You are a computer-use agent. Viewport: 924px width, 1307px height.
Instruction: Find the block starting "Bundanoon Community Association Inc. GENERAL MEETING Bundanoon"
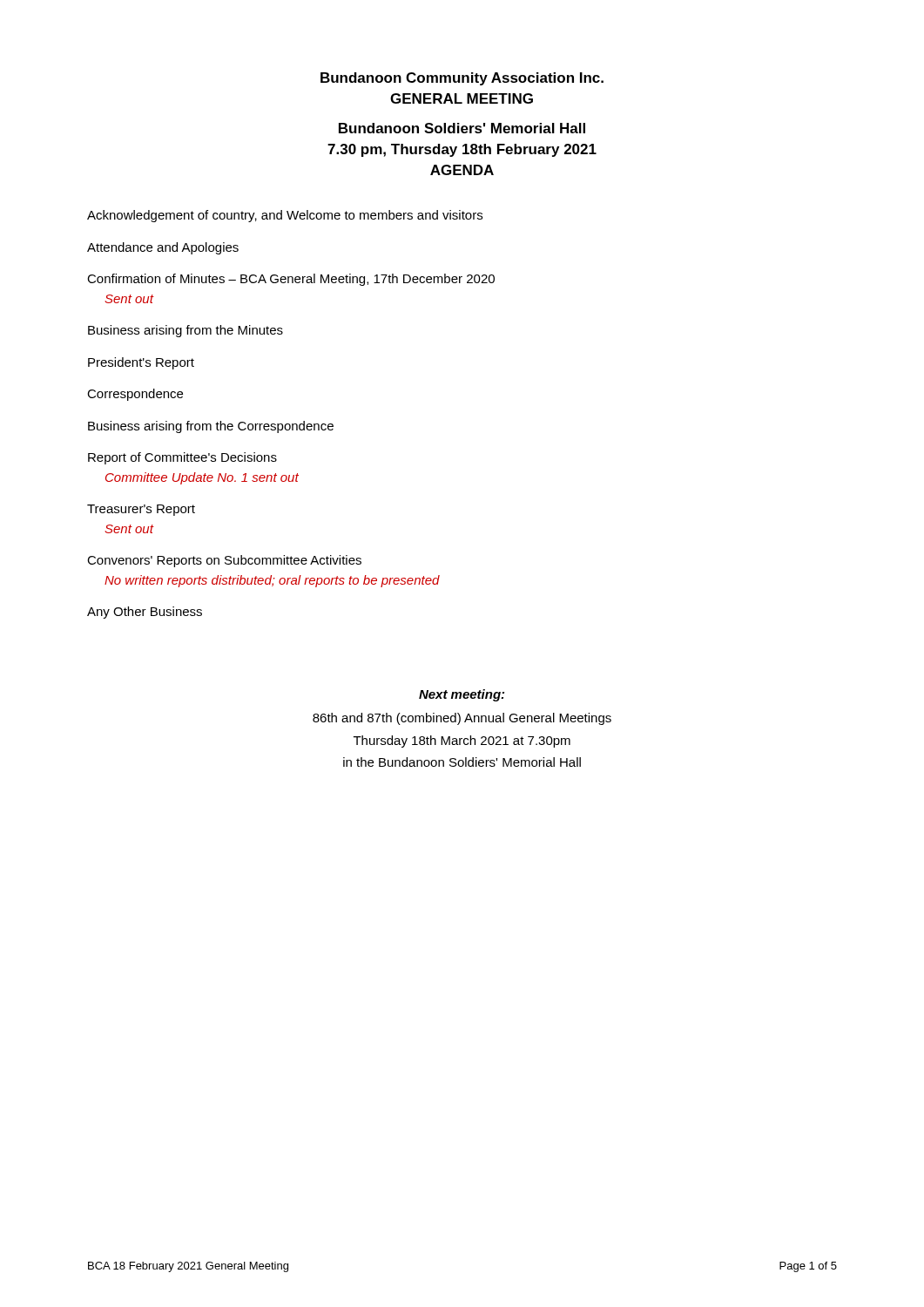click(462, 125)
